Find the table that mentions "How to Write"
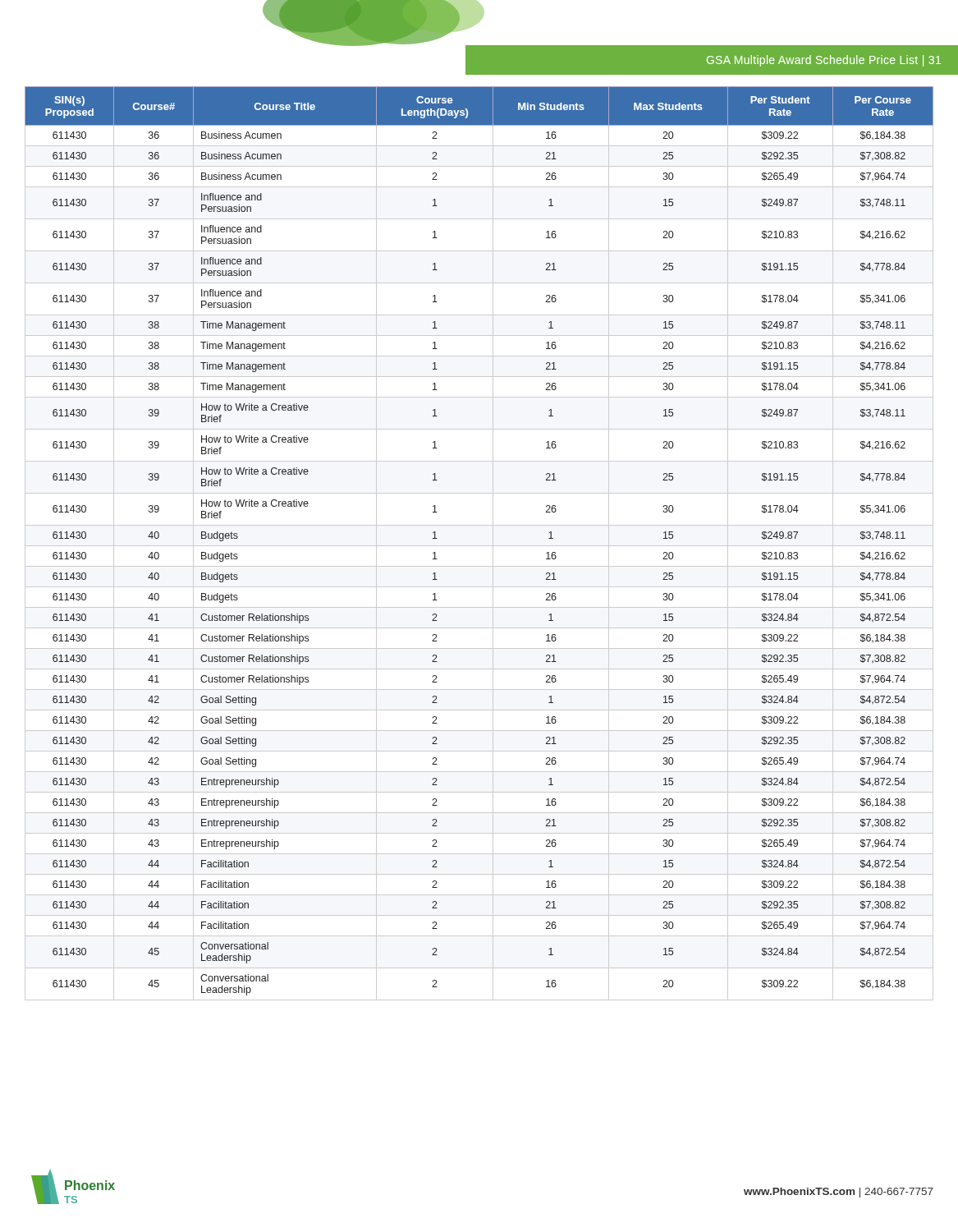 (479, 543)
